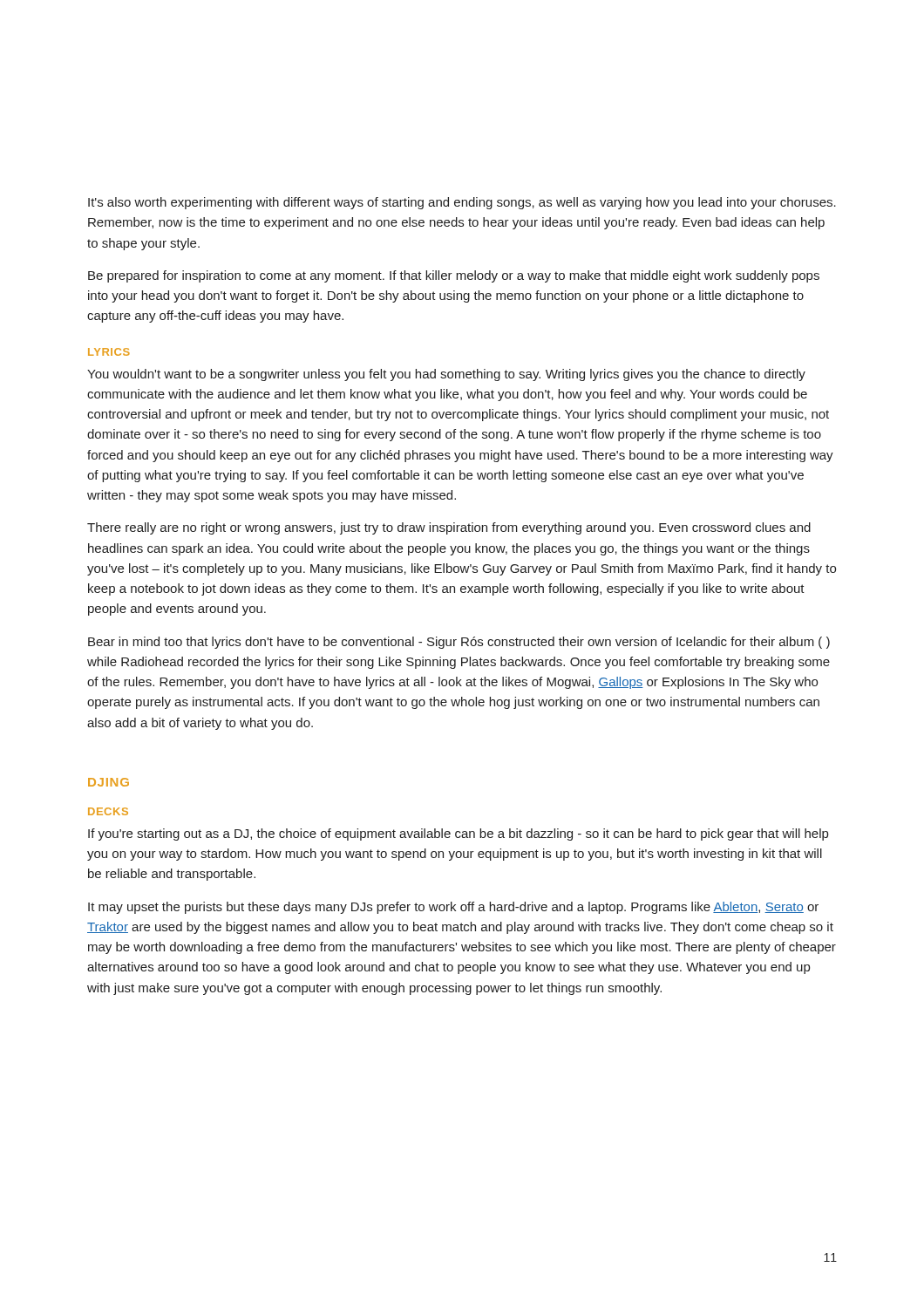Click on the text block containing "It's also worth experimenting"

[462, 222]
